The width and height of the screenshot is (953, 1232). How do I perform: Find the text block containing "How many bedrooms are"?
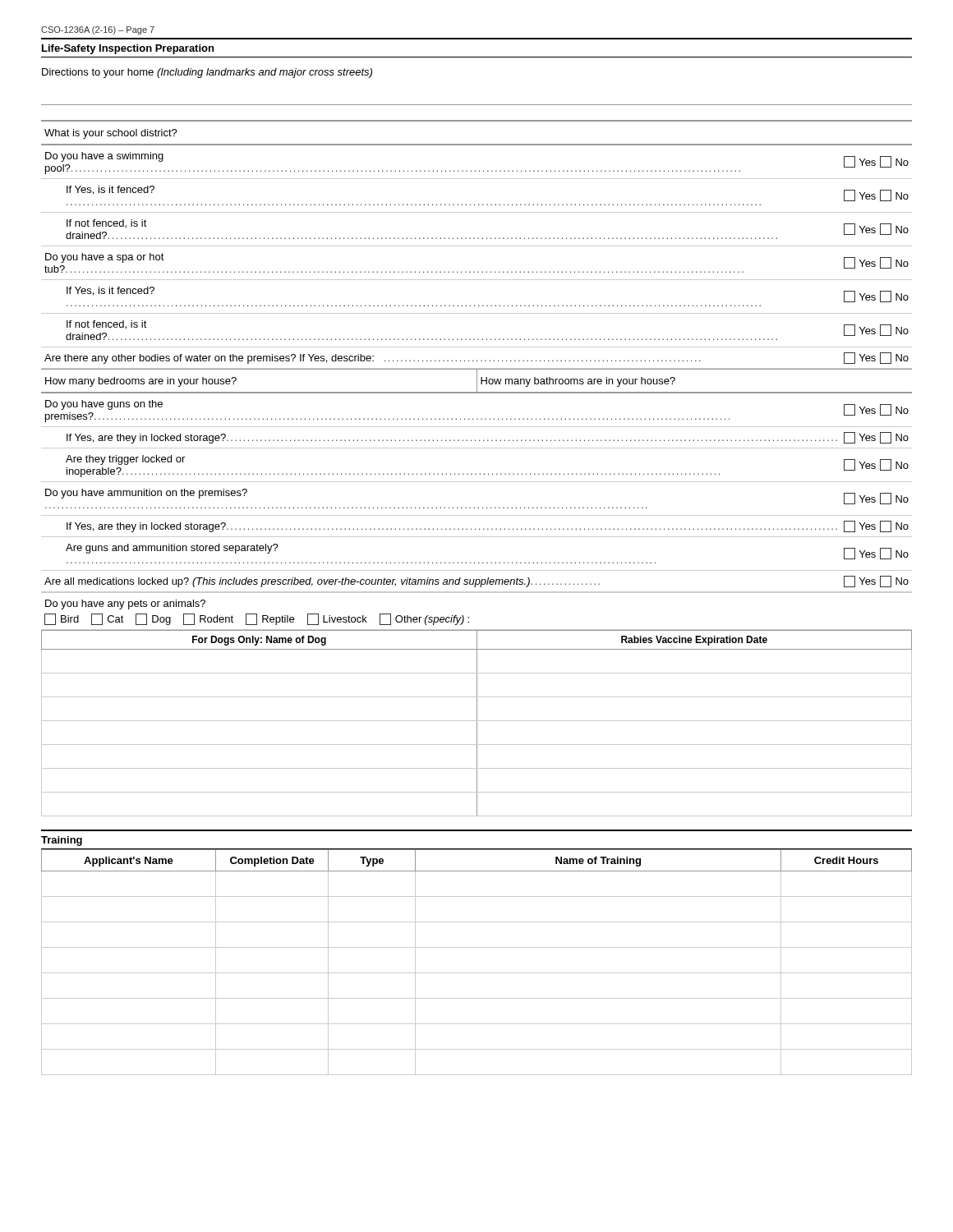[x=476, y=381]
